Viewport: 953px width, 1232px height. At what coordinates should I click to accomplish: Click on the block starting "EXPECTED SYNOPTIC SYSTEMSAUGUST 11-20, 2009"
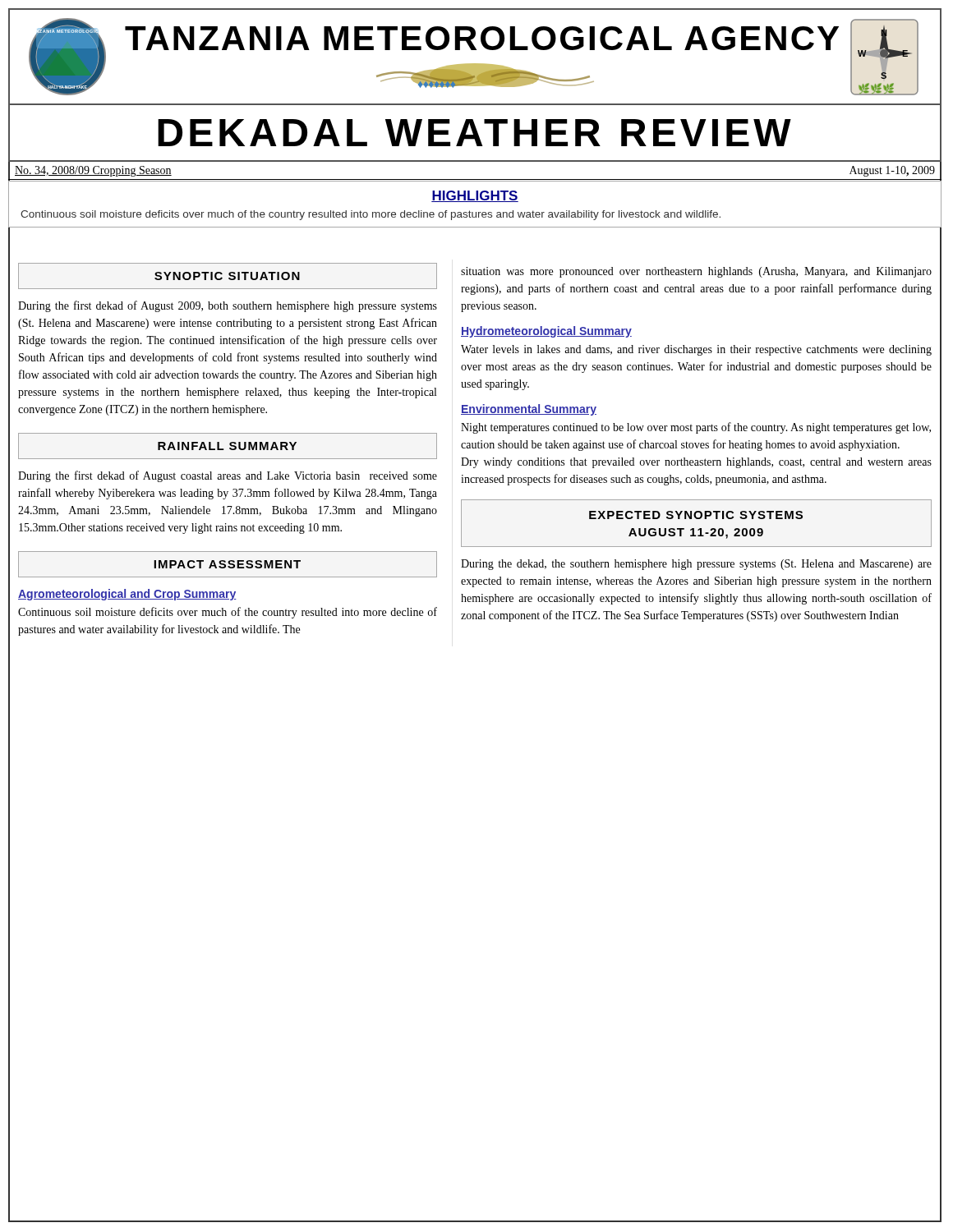pos(696,523)
